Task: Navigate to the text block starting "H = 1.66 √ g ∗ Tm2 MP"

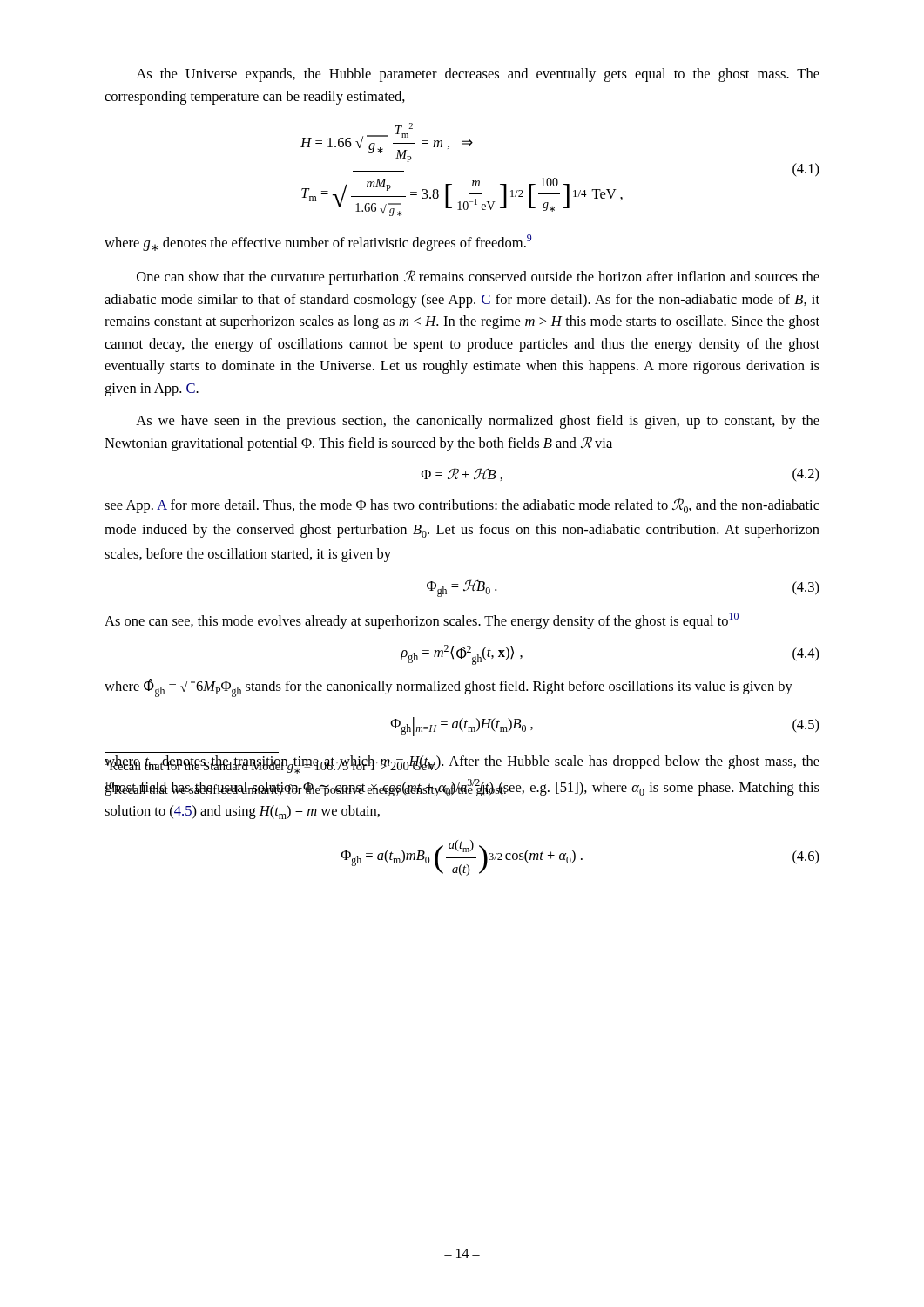Action: (x=560, y=169)
